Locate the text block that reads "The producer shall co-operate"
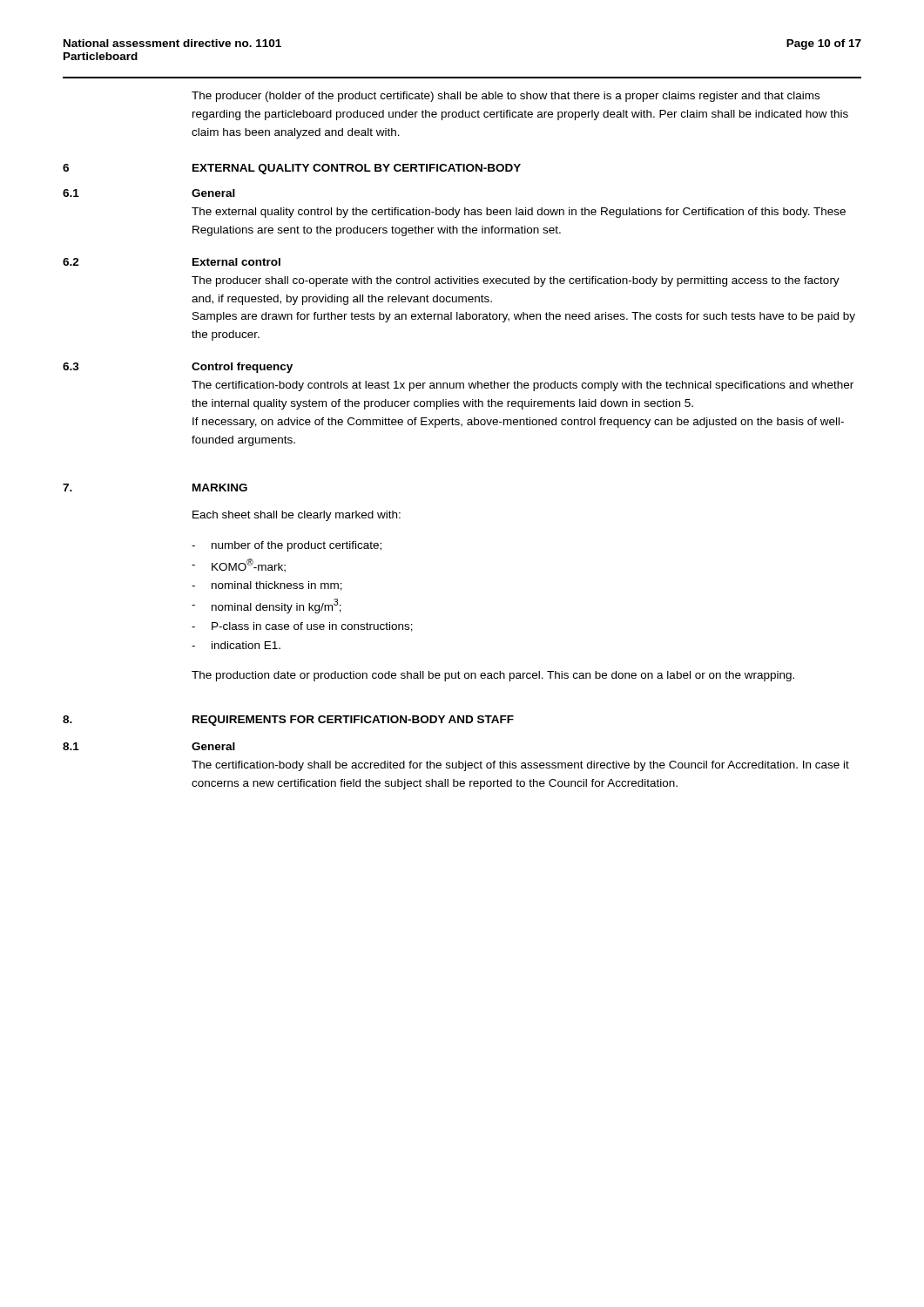Viewport: 924px width, 1307px height. tap(523, 307)
